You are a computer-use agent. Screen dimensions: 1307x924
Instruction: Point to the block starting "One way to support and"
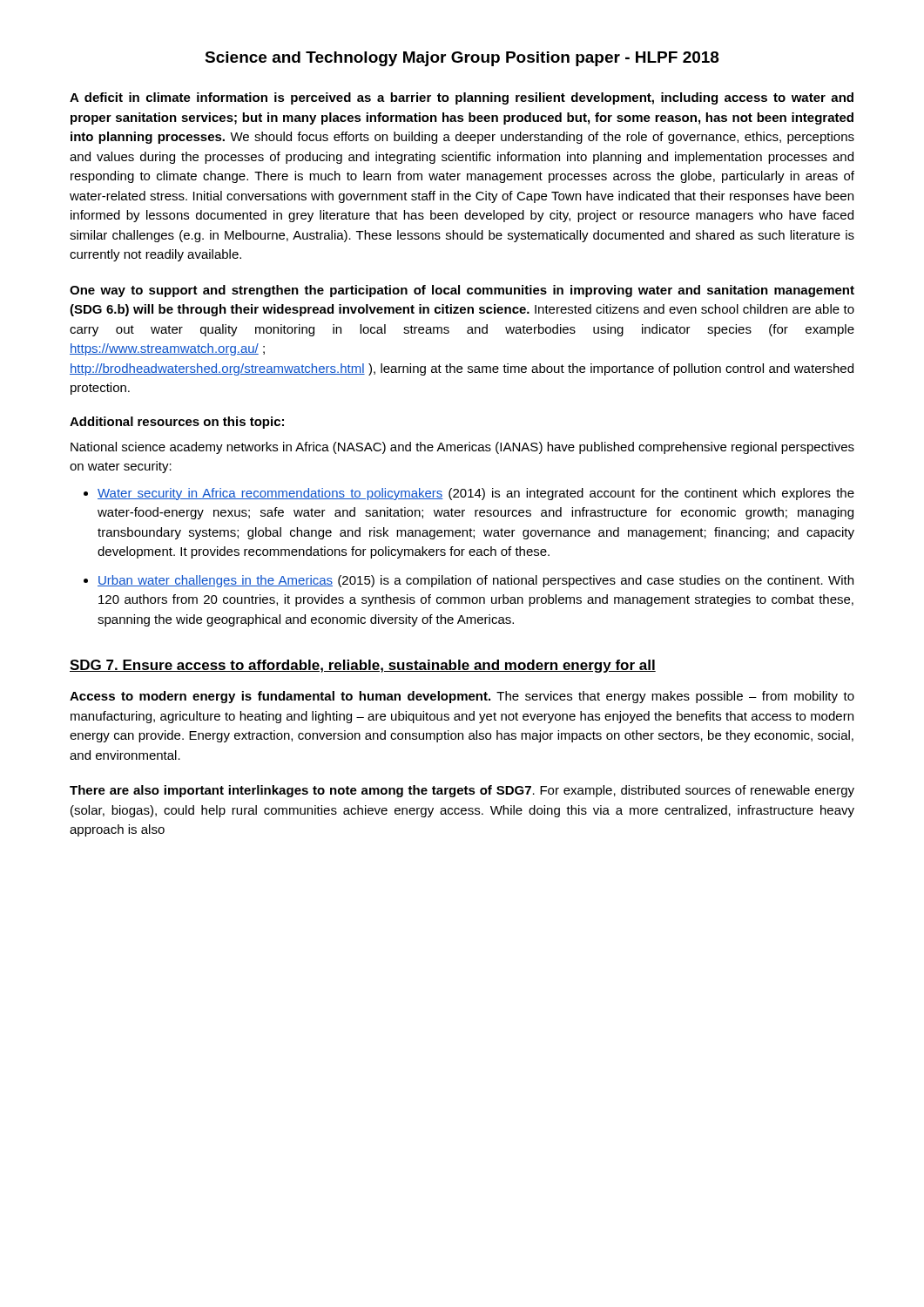click(462, 338)
